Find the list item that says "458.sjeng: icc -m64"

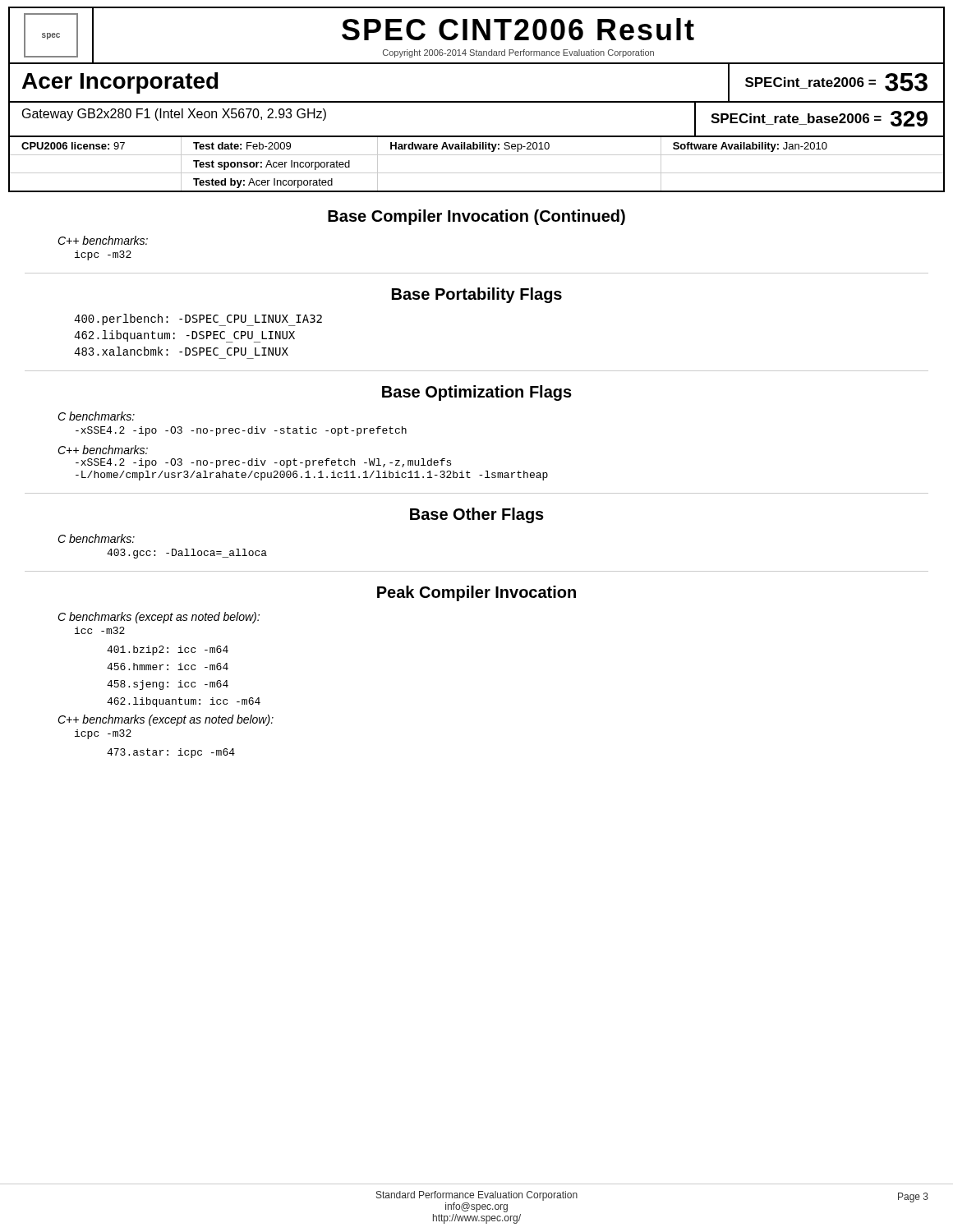click(168, 685)
